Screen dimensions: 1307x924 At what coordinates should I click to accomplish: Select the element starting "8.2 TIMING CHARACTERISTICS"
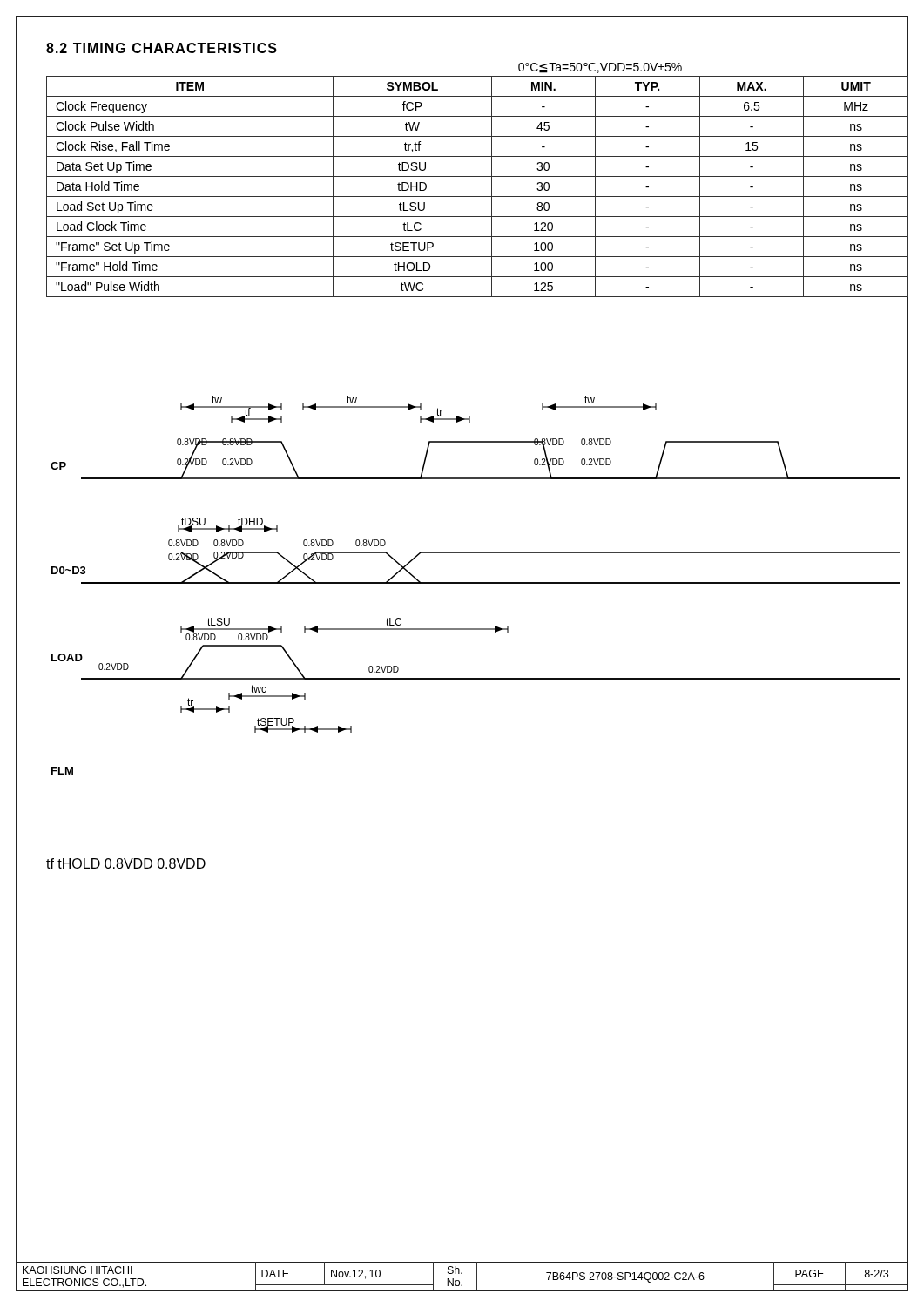pyautogui.click(x=162, y=48)
